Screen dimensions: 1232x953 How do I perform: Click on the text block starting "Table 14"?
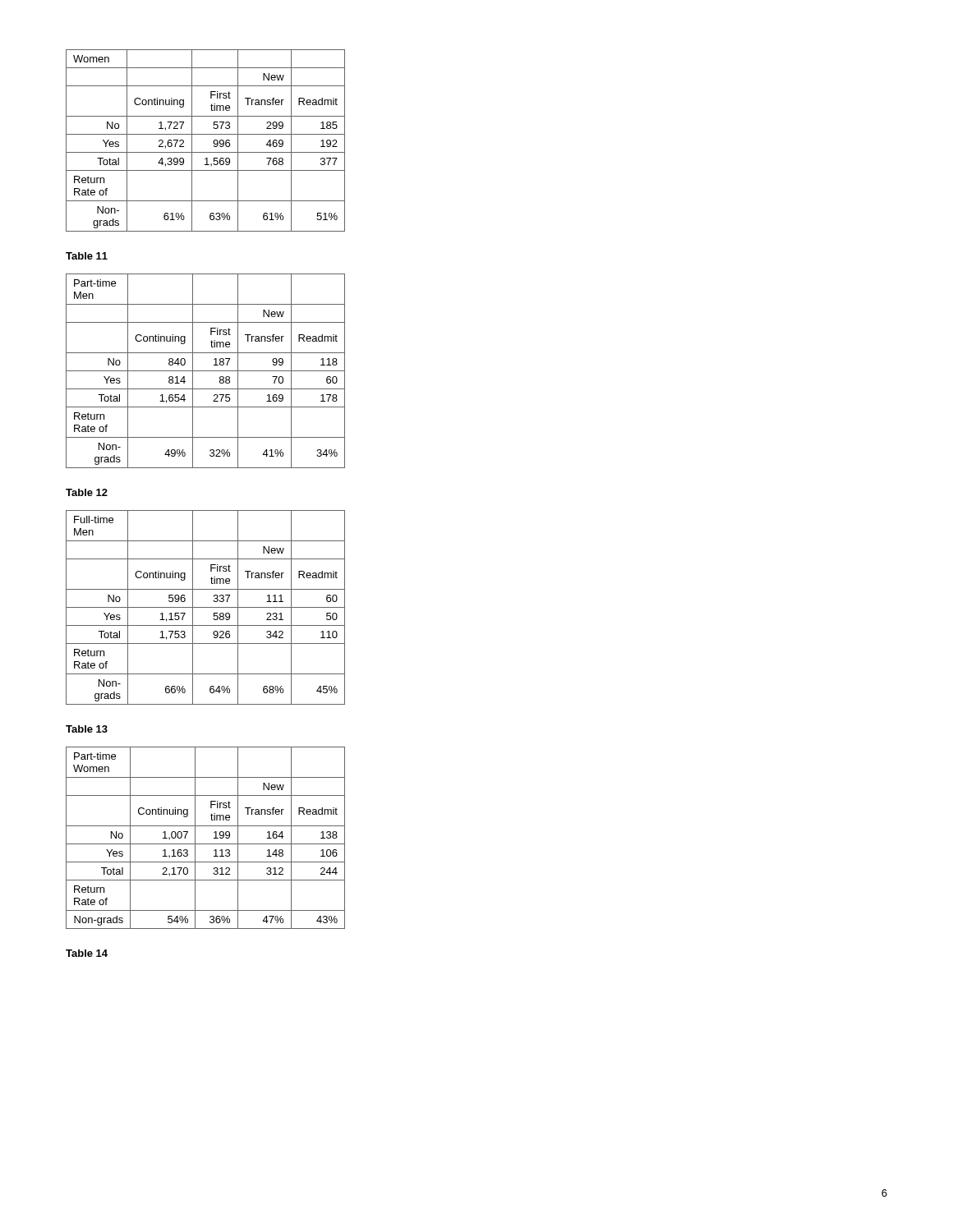(x=87, y=953)
